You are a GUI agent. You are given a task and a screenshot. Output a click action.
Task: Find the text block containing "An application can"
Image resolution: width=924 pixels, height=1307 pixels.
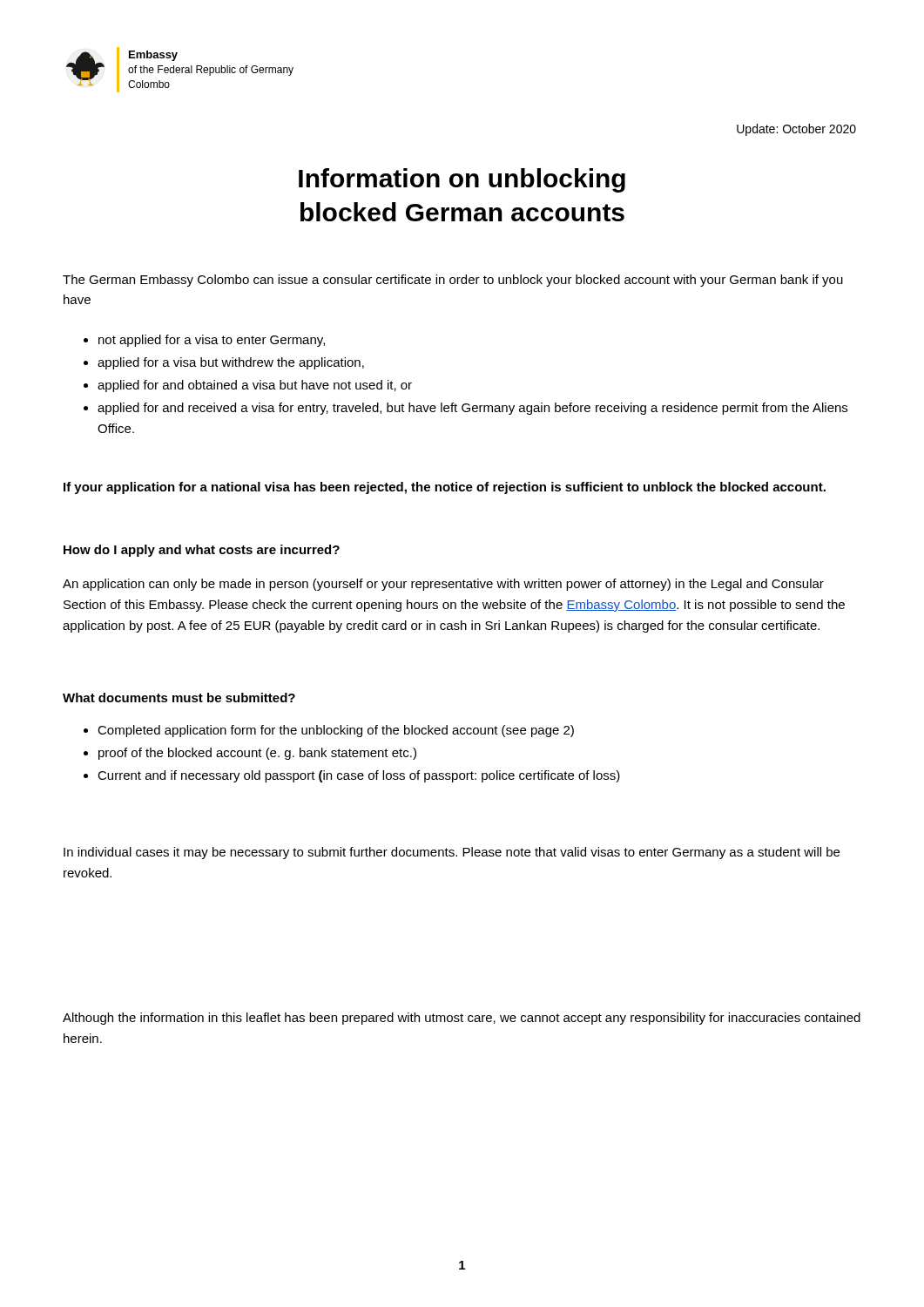point(454,604)
